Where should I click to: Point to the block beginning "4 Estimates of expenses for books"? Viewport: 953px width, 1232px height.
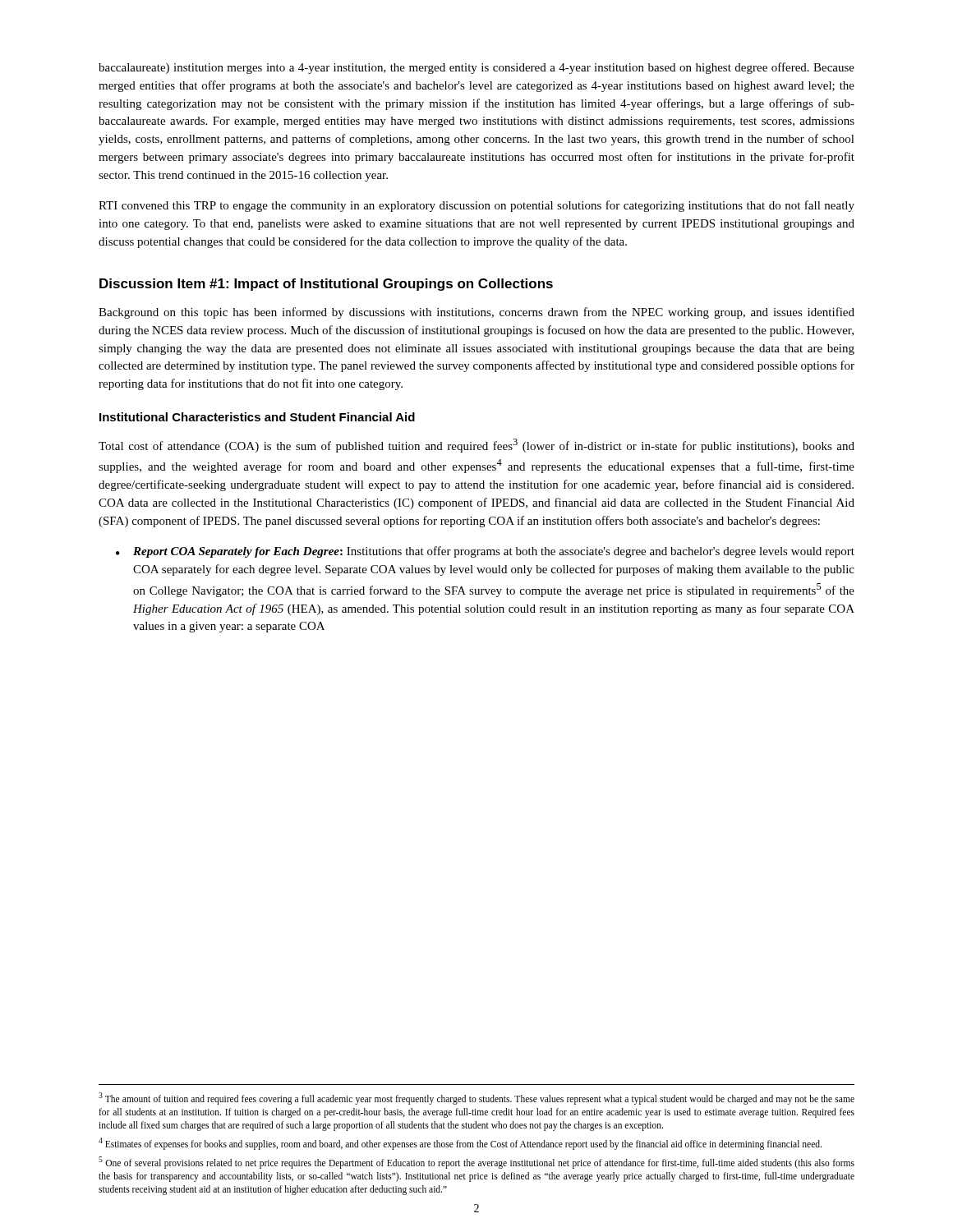(x=460, y=1142)
